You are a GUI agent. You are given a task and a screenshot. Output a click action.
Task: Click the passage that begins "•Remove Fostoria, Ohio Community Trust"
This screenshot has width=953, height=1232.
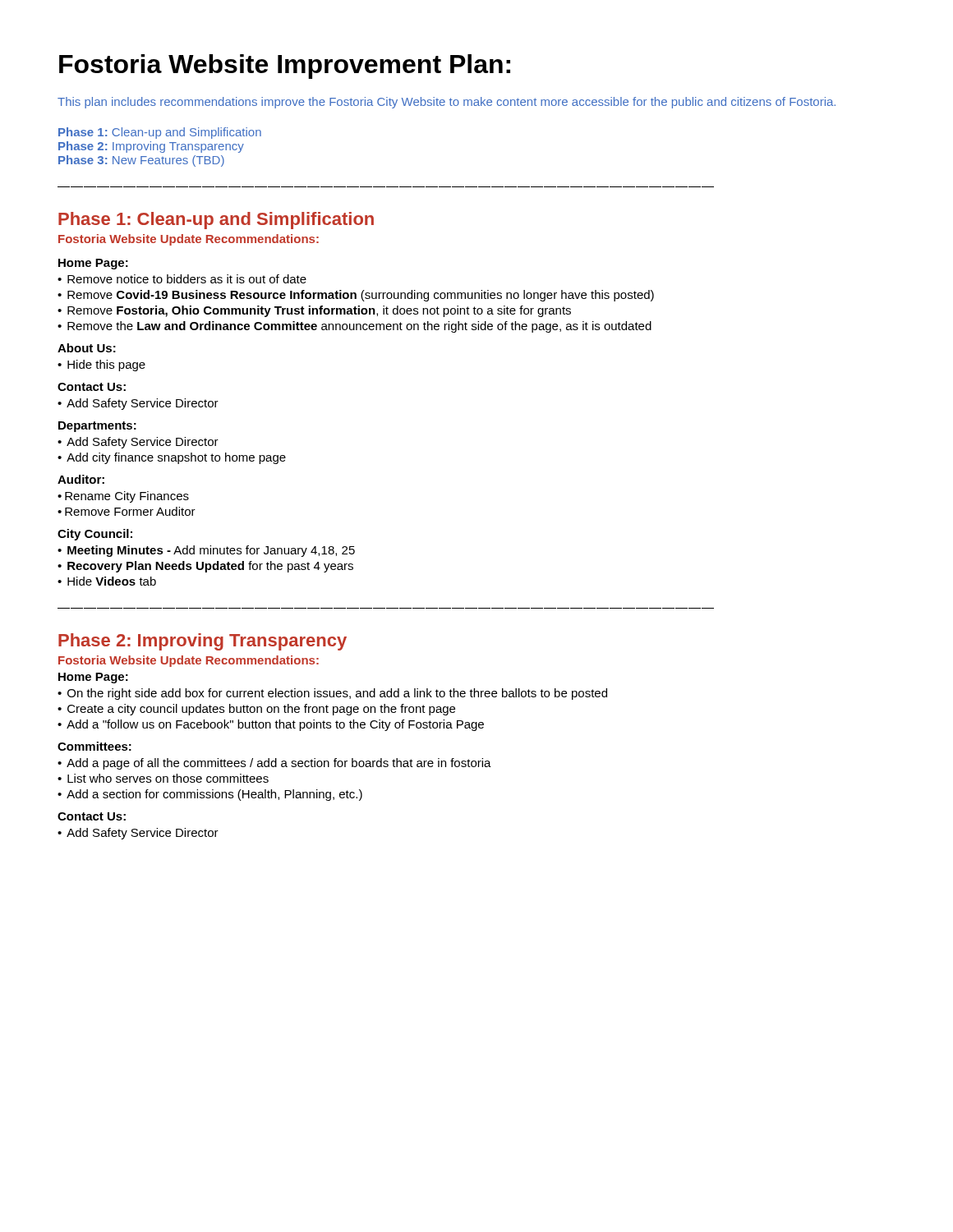tap(476, 310)
